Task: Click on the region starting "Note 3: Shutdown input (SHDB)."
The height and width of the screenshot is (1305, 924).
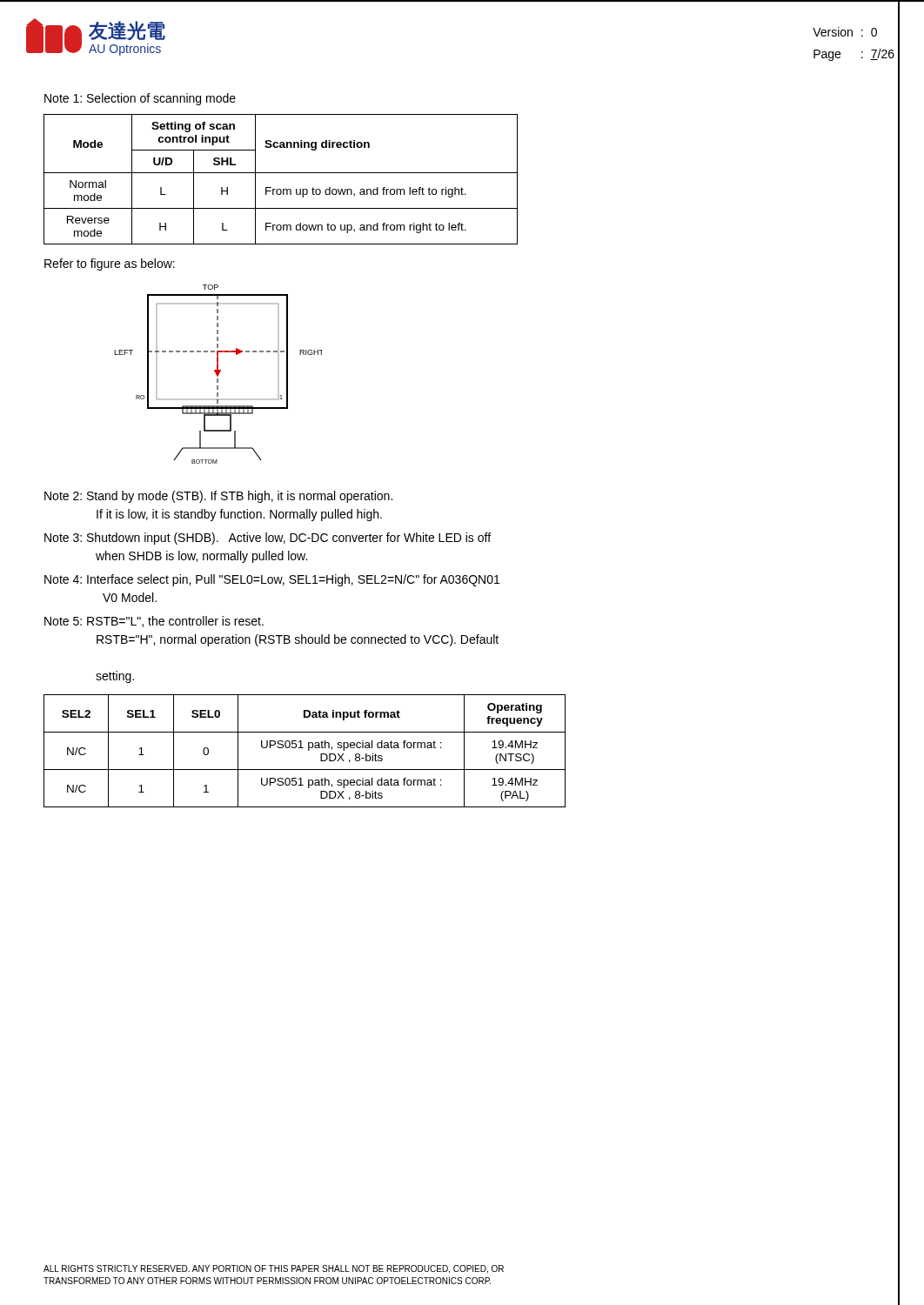Action: (462, 548)
